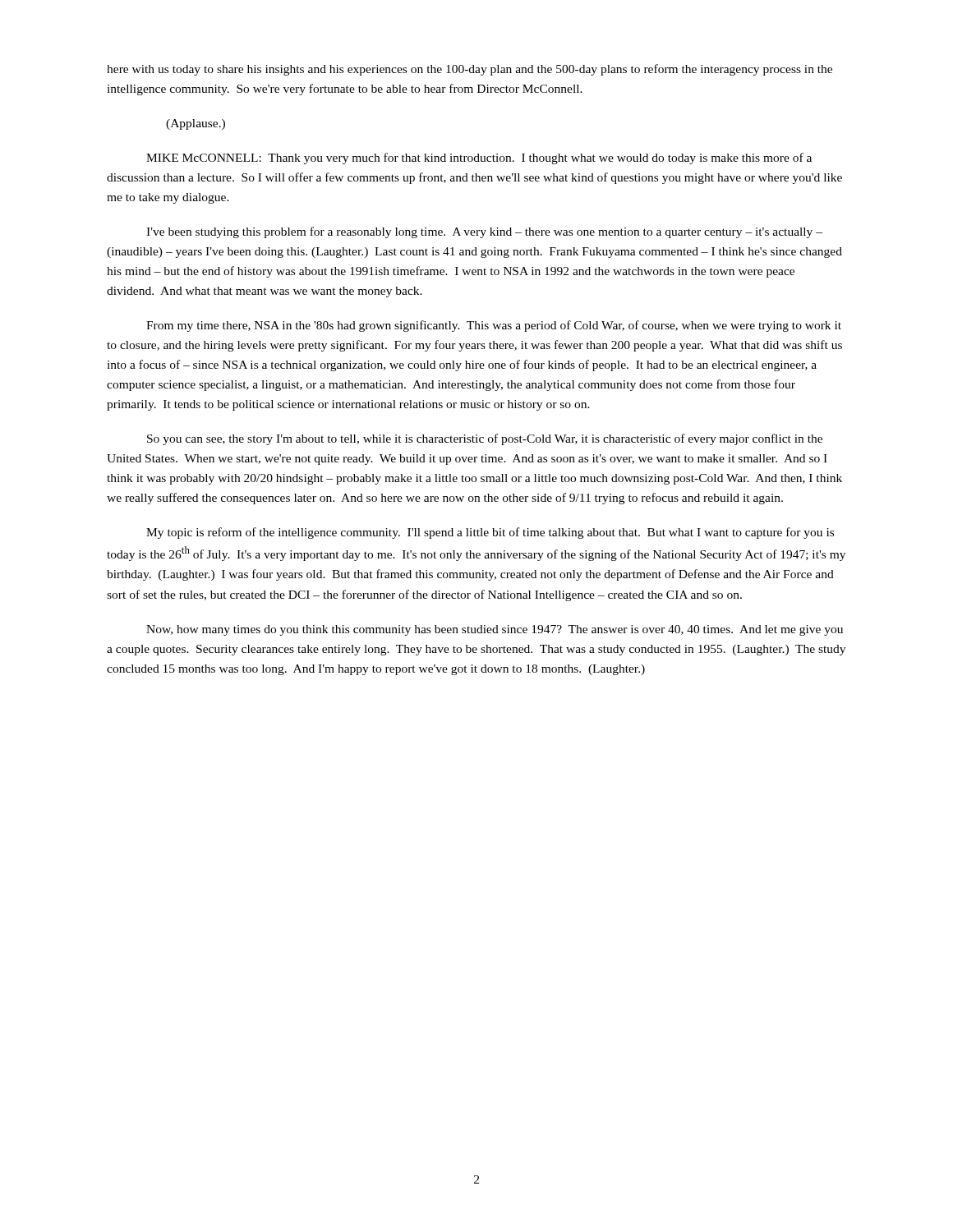The image size is (953, 1232).
Task: Click the passage that begins "My topic is reform of"
Action: [476, 563]
